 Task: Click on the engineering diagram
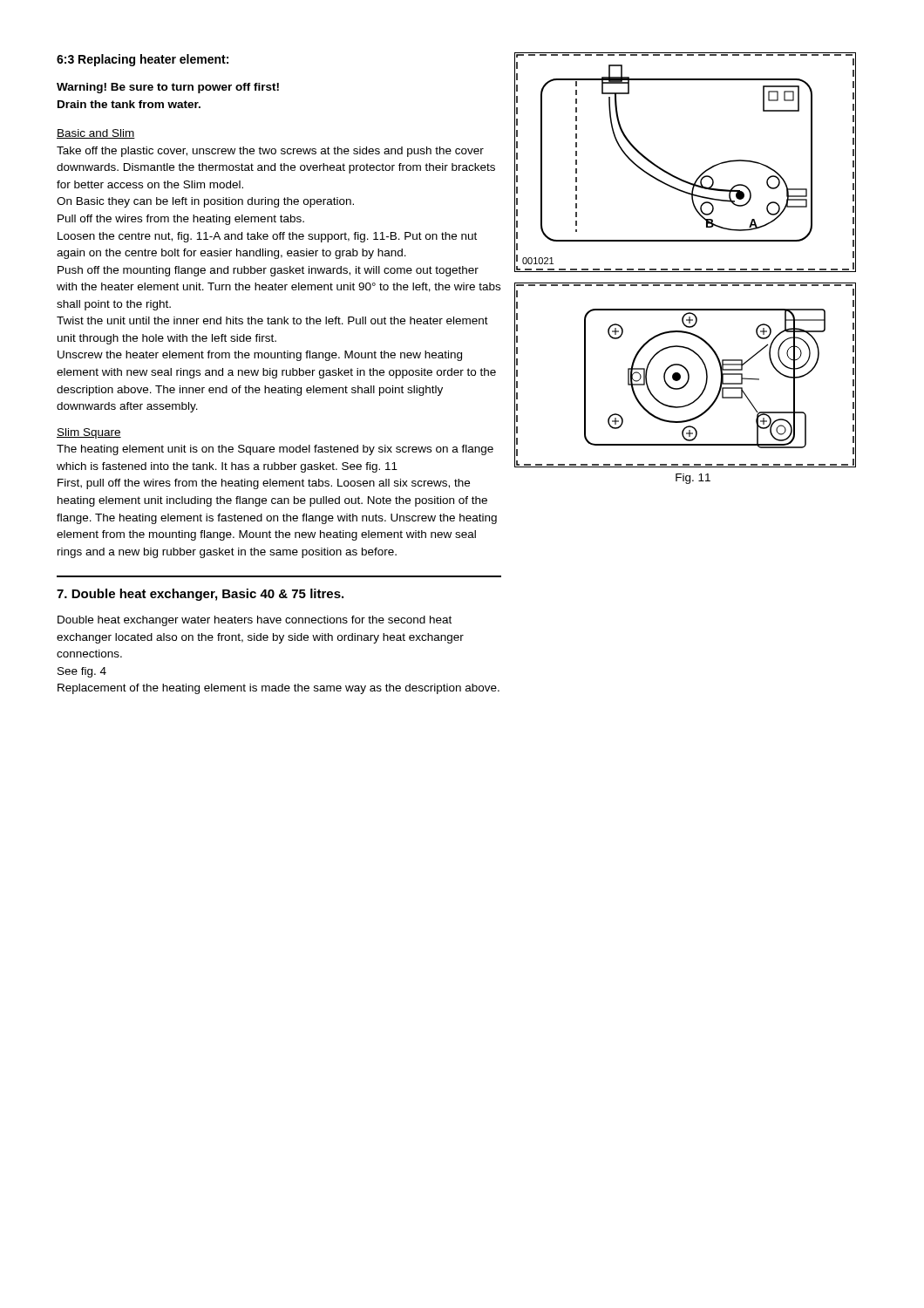(693, 260)
